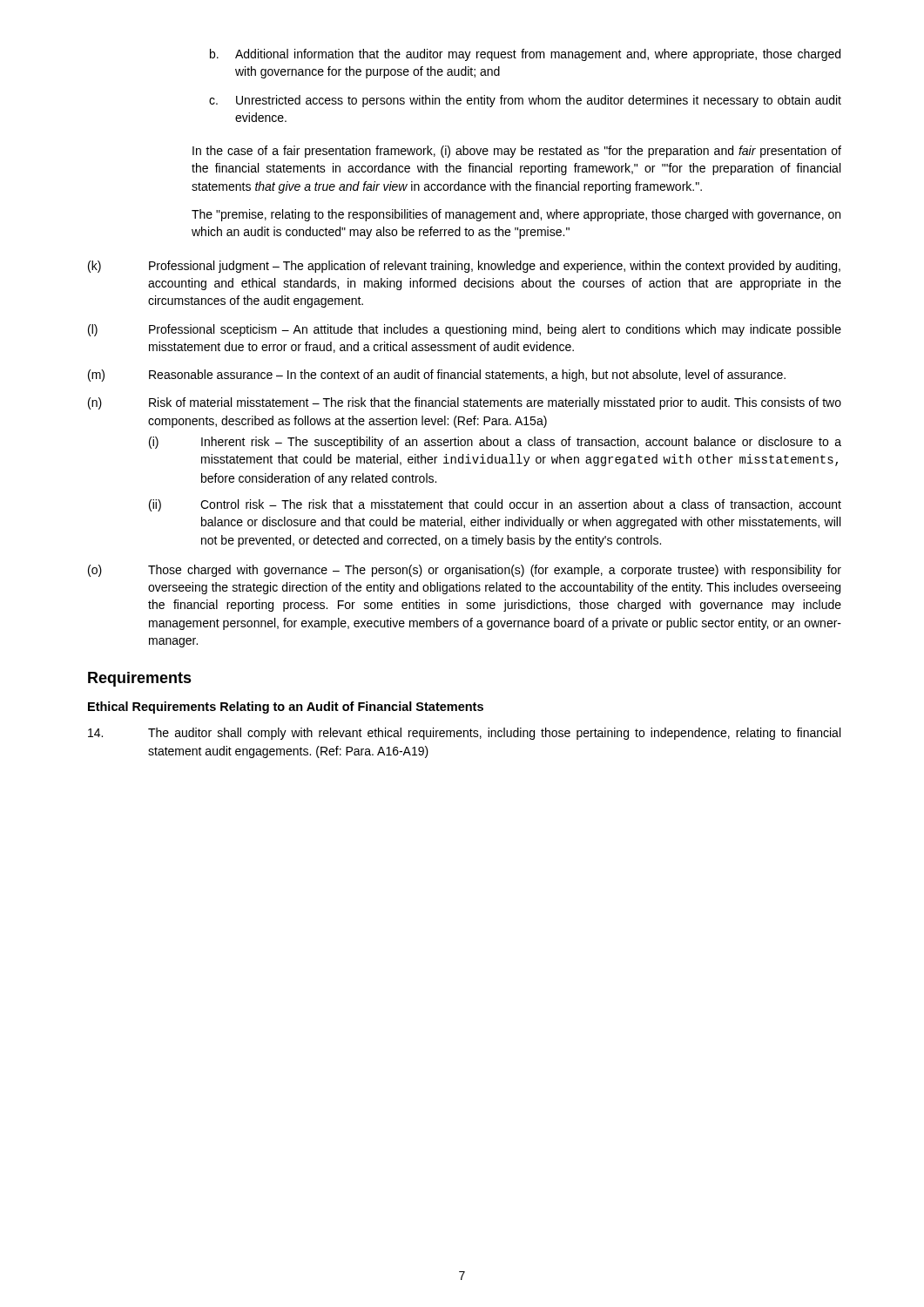The height and width of the screenshot is (1307, 924).
Task: Locate the block of text that opens with "b. Additional information that"
Action: (525, 63)
